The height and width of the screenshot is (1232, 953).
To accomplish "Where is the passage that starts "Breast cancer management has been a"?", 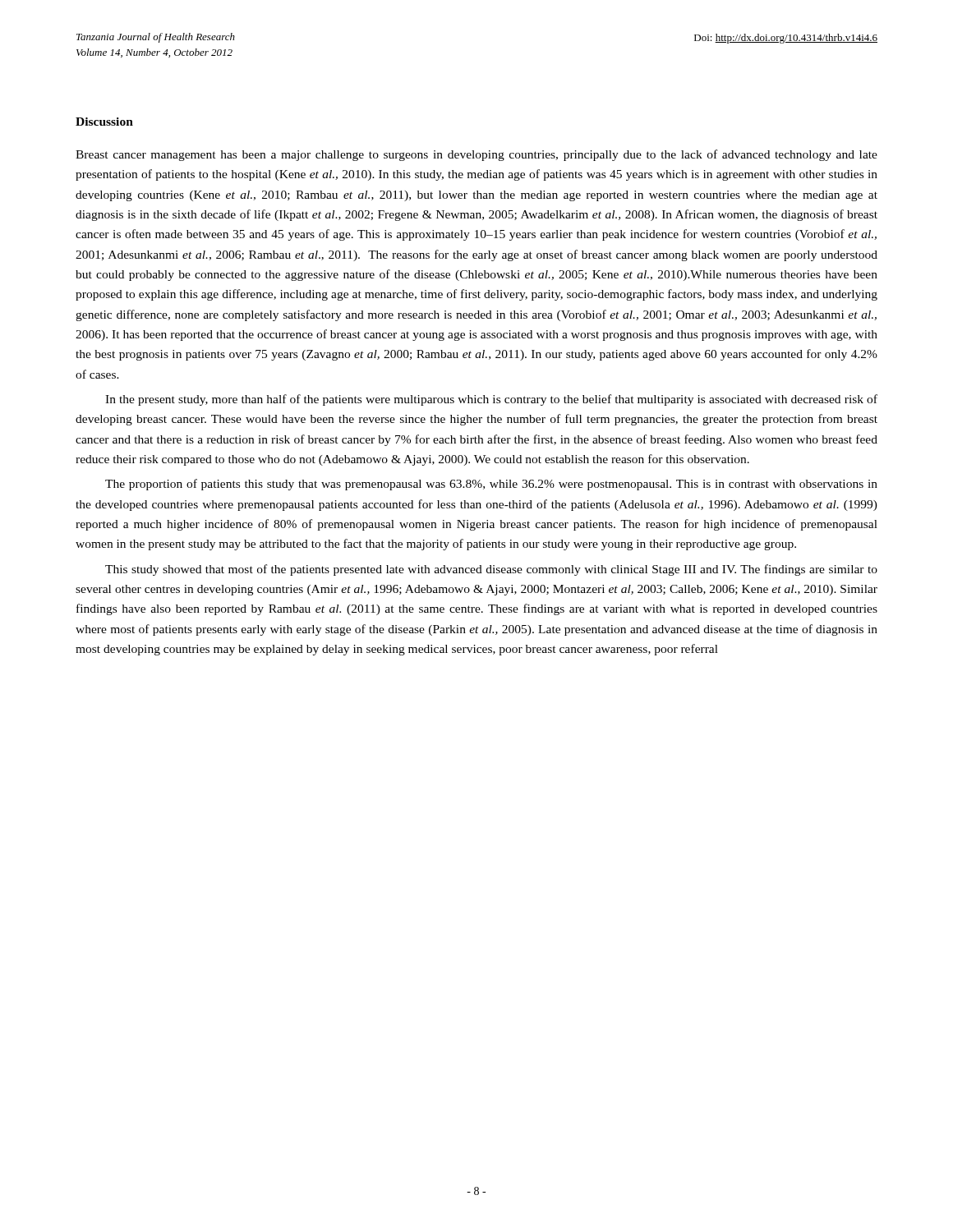I will pos(476,264).
